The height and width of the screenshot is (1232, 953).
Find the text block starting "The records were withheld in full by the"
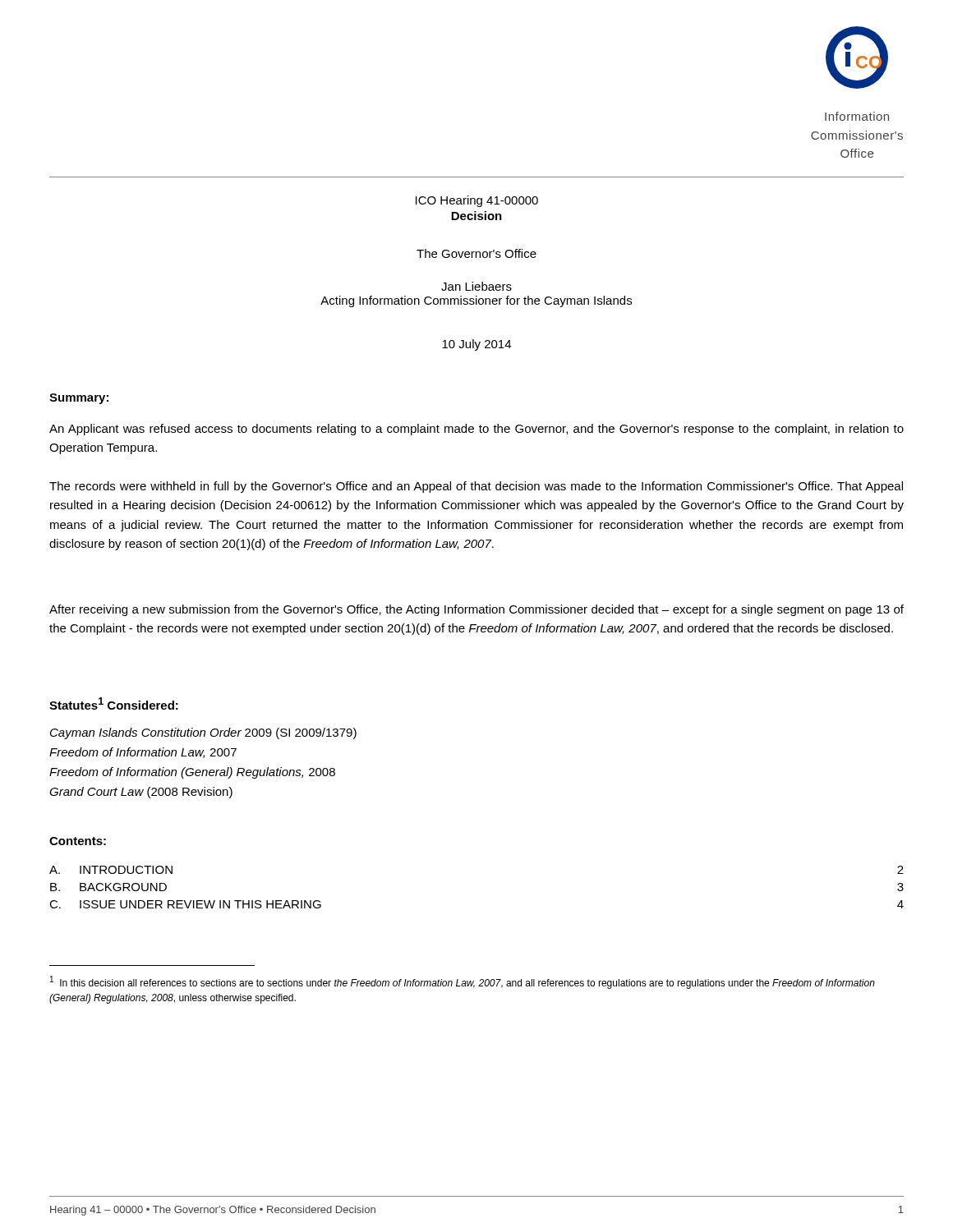coord(476,514)
